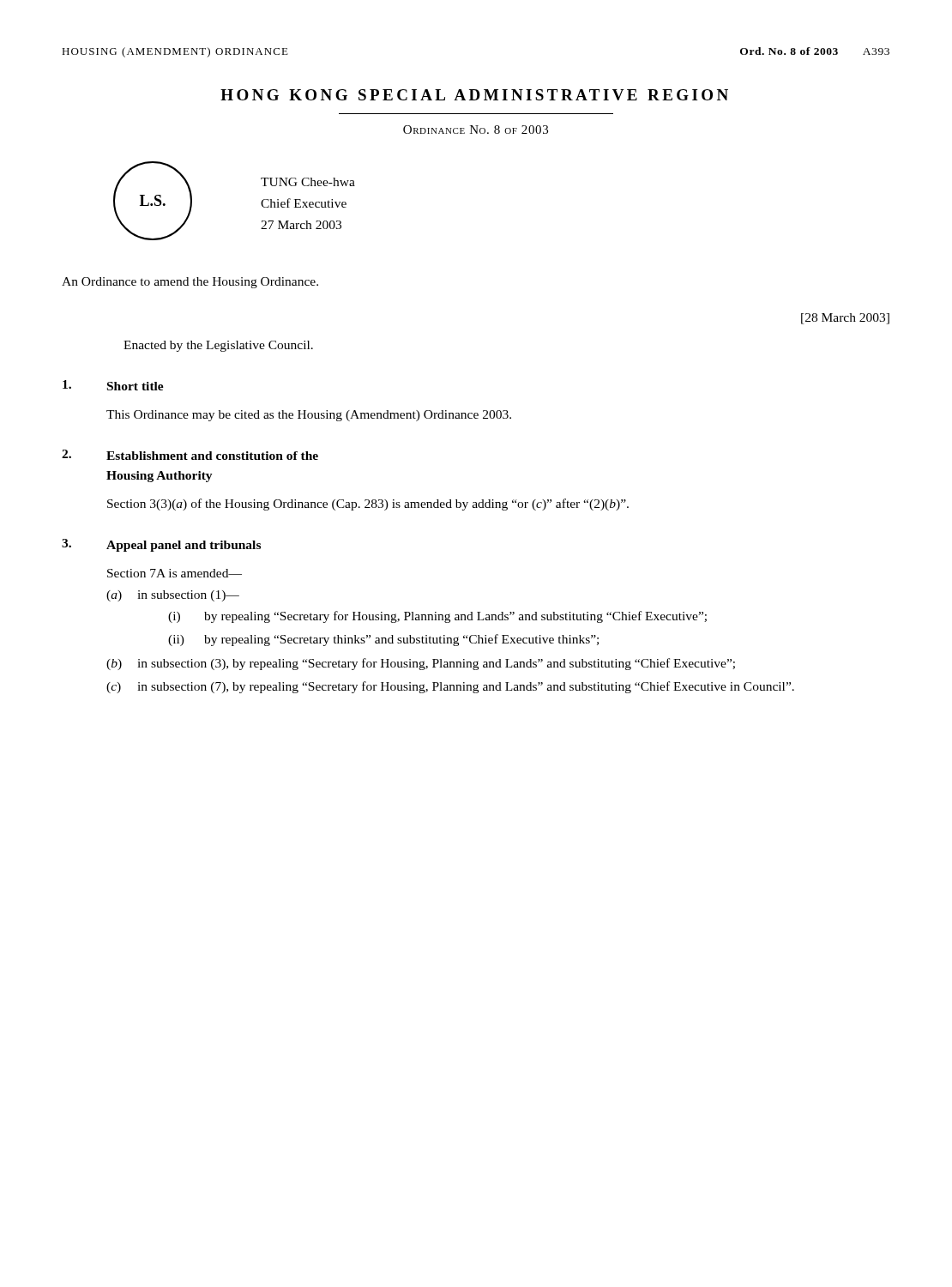
Task: Click on the passage starting "Enacted by the Legislative Council."
Action: coord(219,344)
